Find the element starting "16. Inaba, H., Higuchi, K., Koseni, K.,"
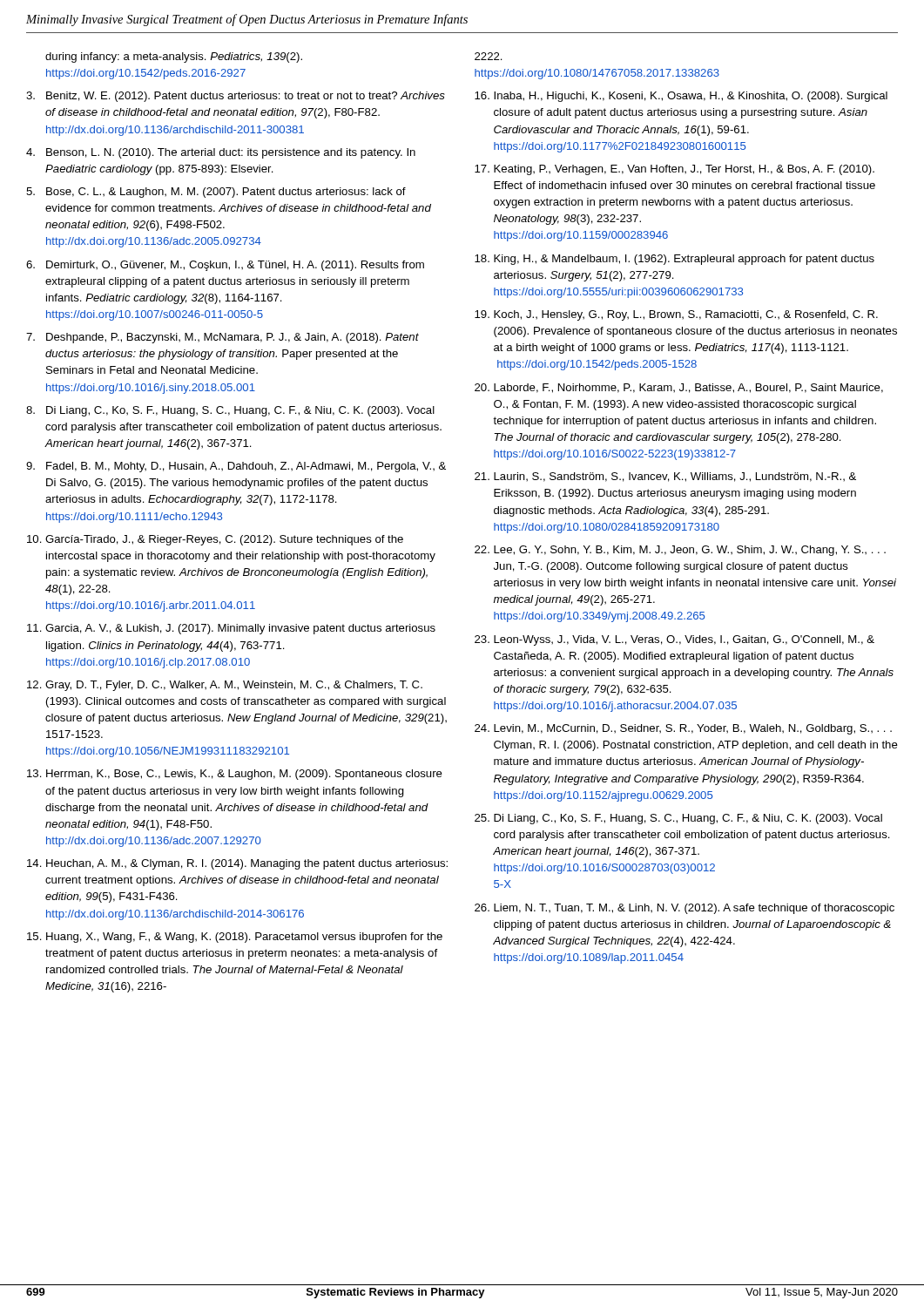924x1307 pixels. coord(686,121)
